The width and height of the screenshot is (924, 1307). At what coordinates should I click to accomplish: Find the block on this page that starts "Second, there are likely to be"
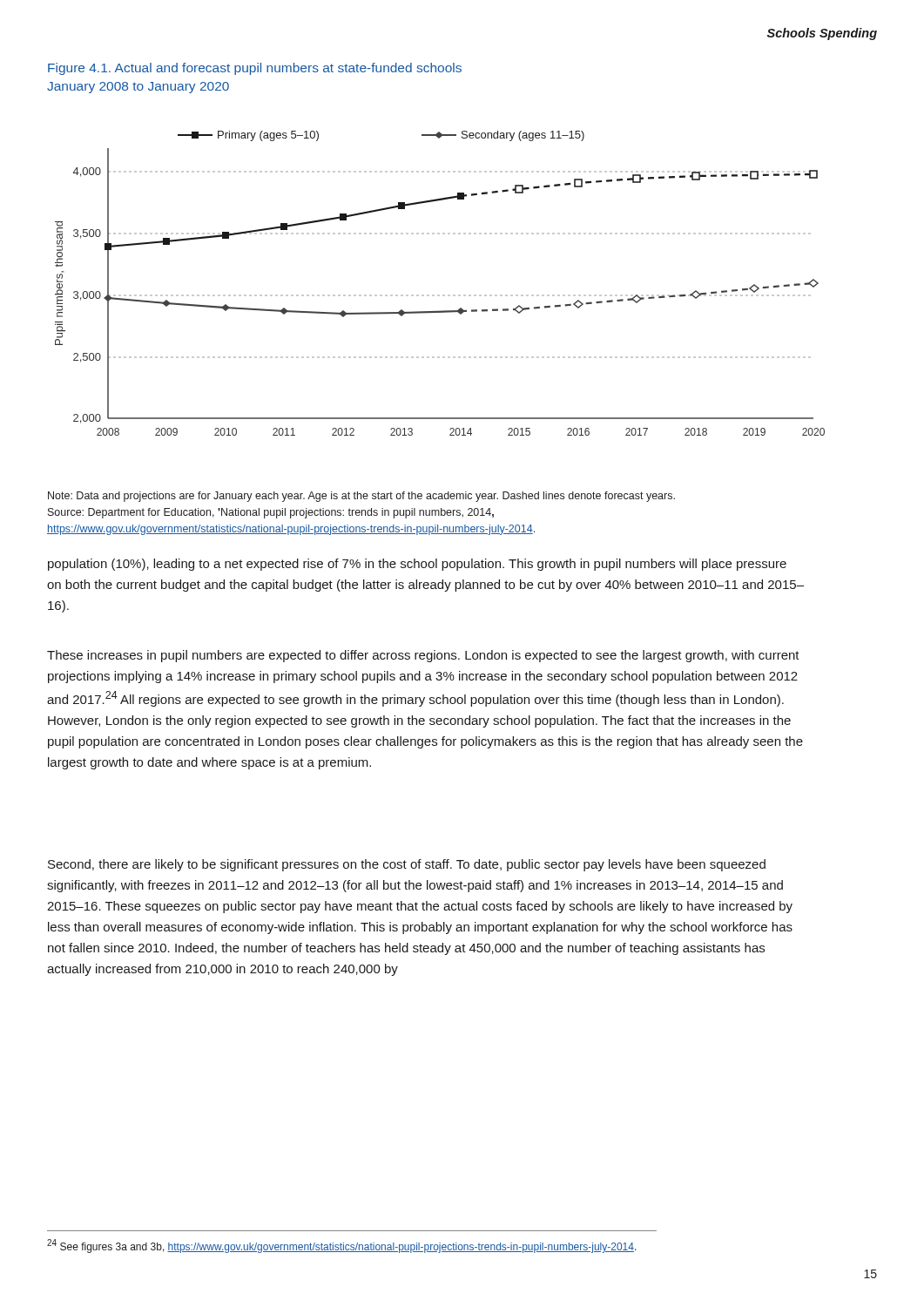tap(420, 916)
